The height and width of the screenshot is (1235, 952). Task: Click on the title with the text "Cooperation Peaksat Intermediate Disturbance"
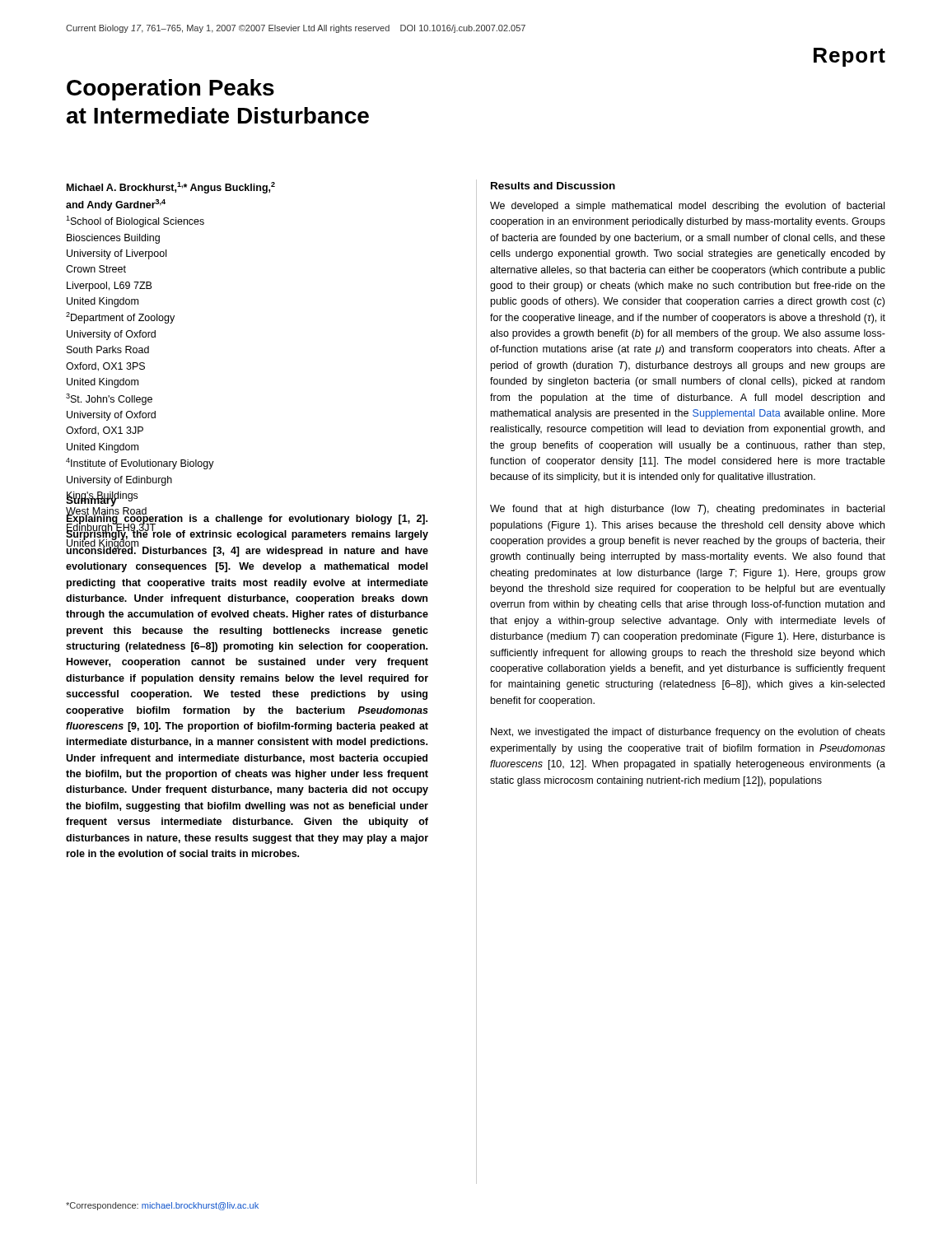[x=272, y=102]
